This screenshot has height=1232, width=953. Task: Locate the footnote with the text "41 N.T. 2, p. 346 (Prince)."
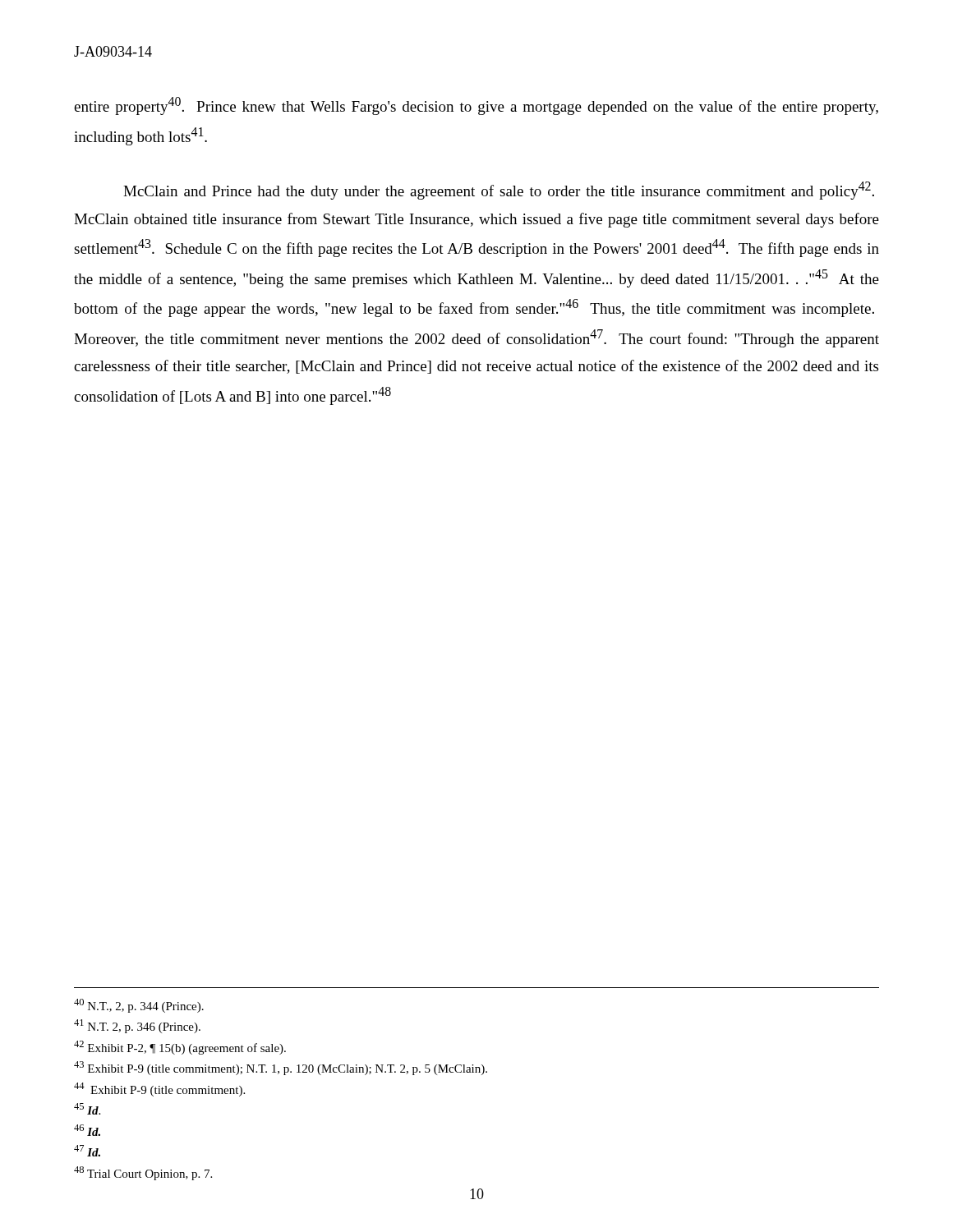coord(138,1025)
